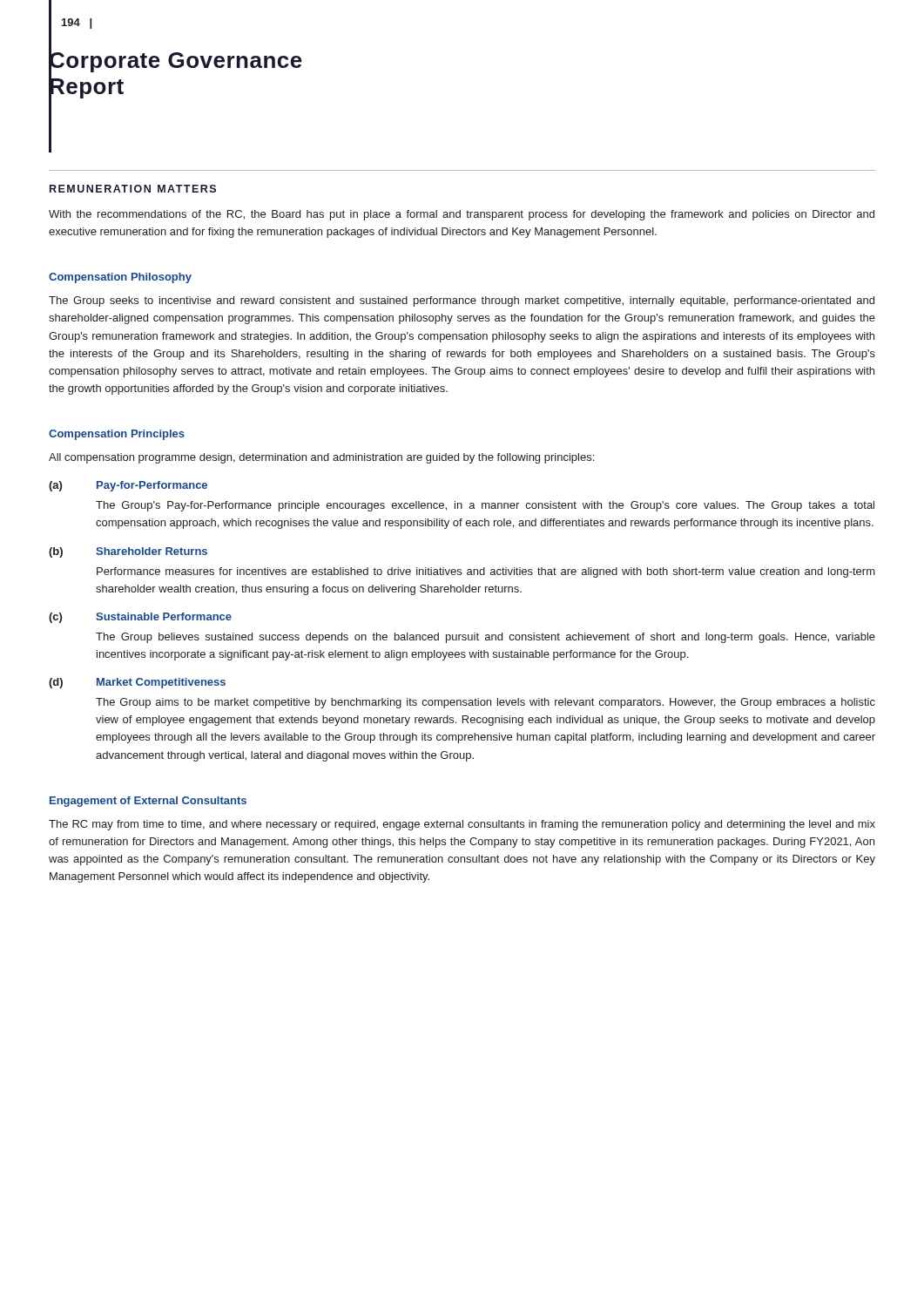Where is the passage that starts "With the recommendations of the RC,"?
The image size is (924, 1307).
pyautogui.click(x=462, y=223)
